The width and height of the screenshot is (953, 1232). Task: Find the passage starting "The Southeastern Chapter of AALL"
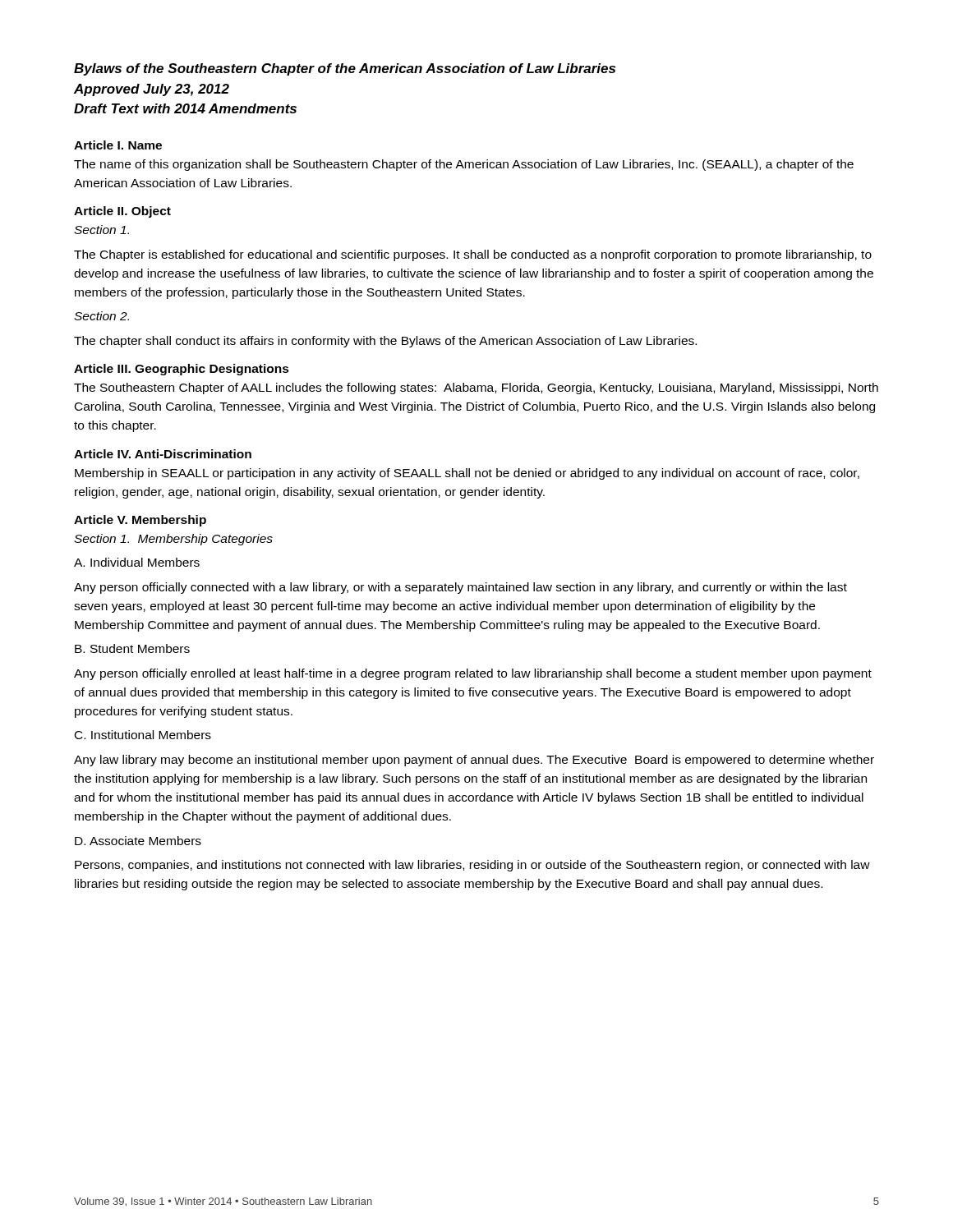point(476,406)
